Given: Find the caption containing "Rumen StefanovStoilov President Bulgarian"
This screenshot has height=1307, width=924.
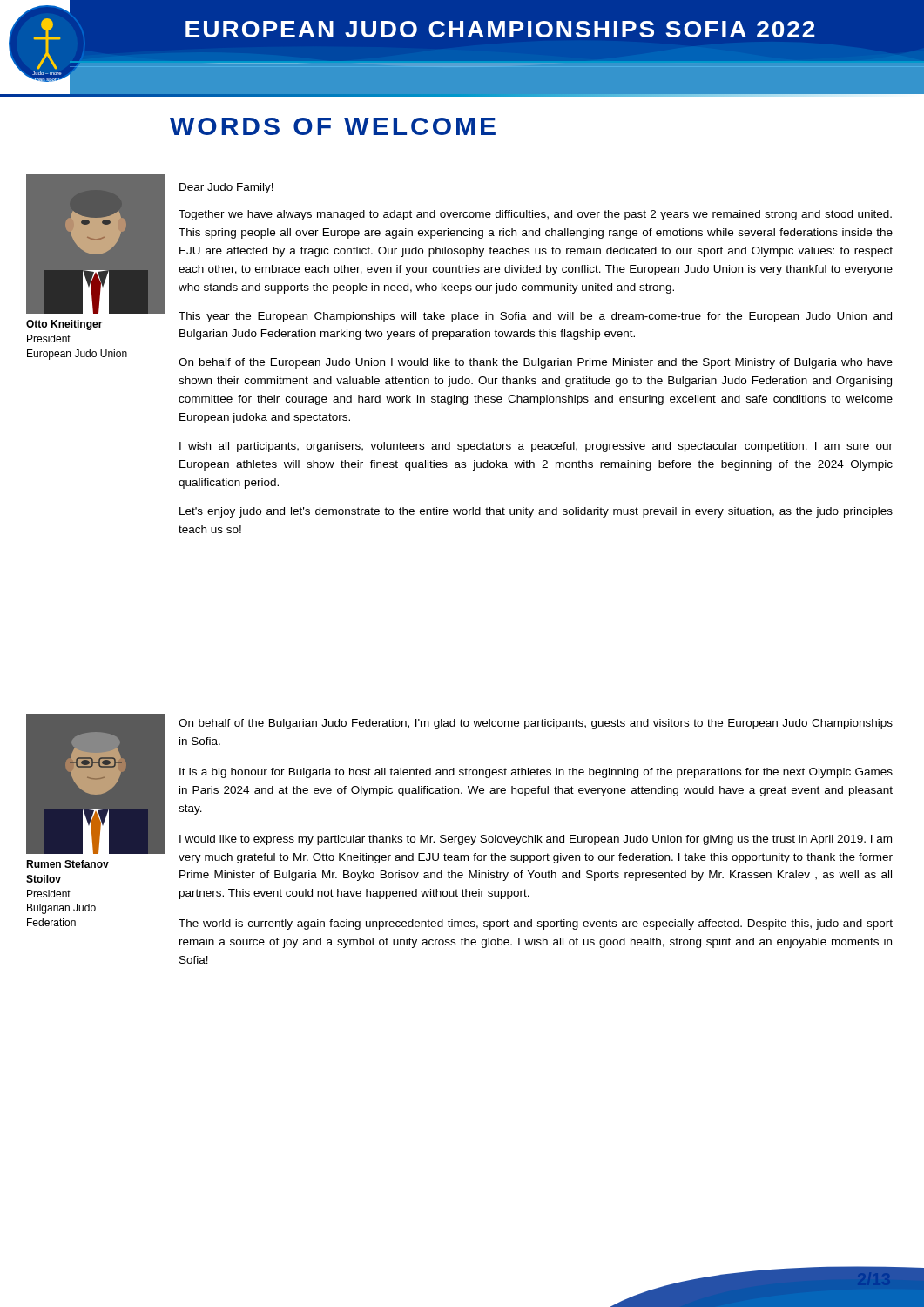Looking at the screenshot, I should click(67, 894).
